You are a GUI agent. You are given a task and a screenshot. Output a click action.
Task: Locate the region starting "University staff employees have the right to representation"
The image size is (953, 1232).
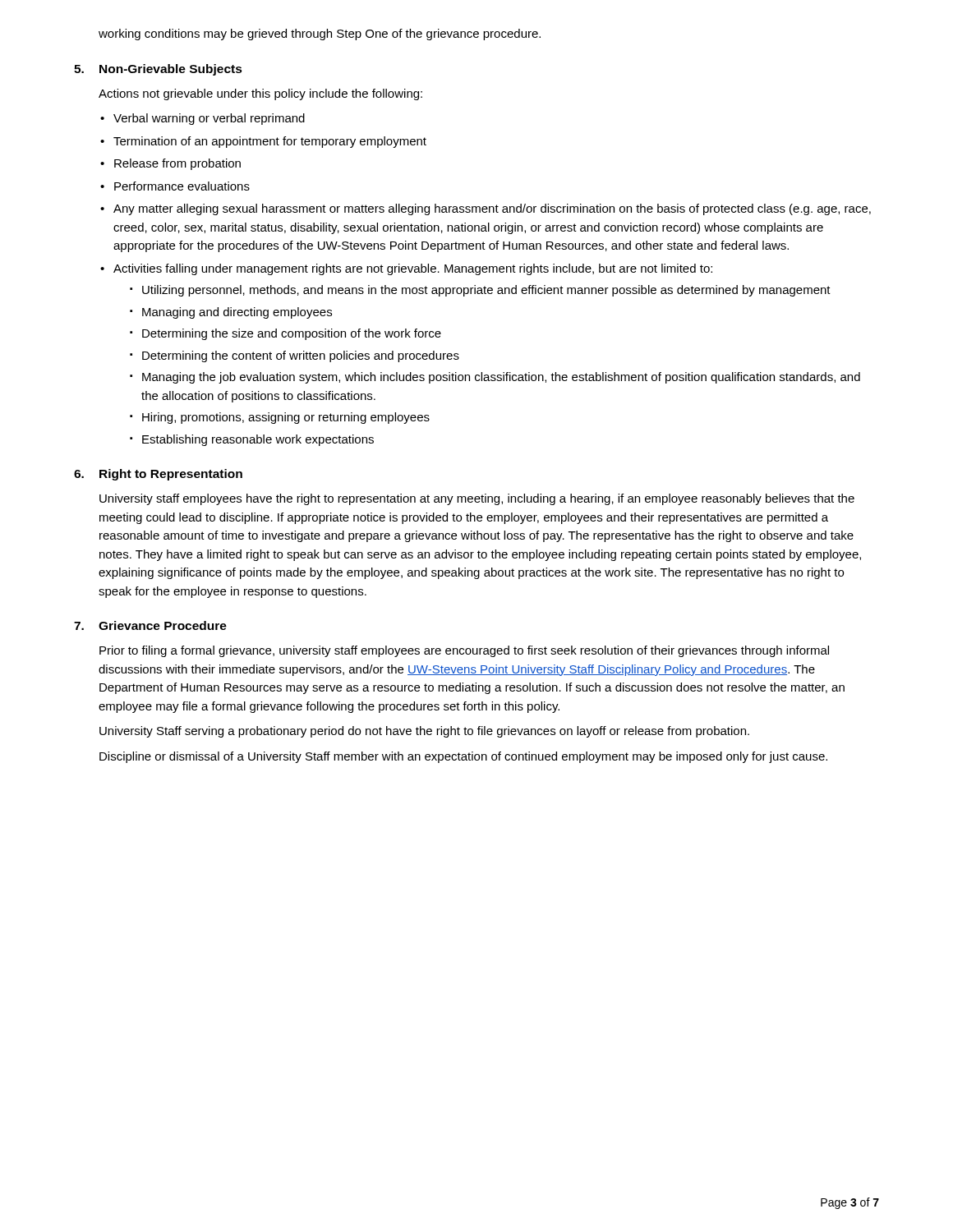[480, 544]
